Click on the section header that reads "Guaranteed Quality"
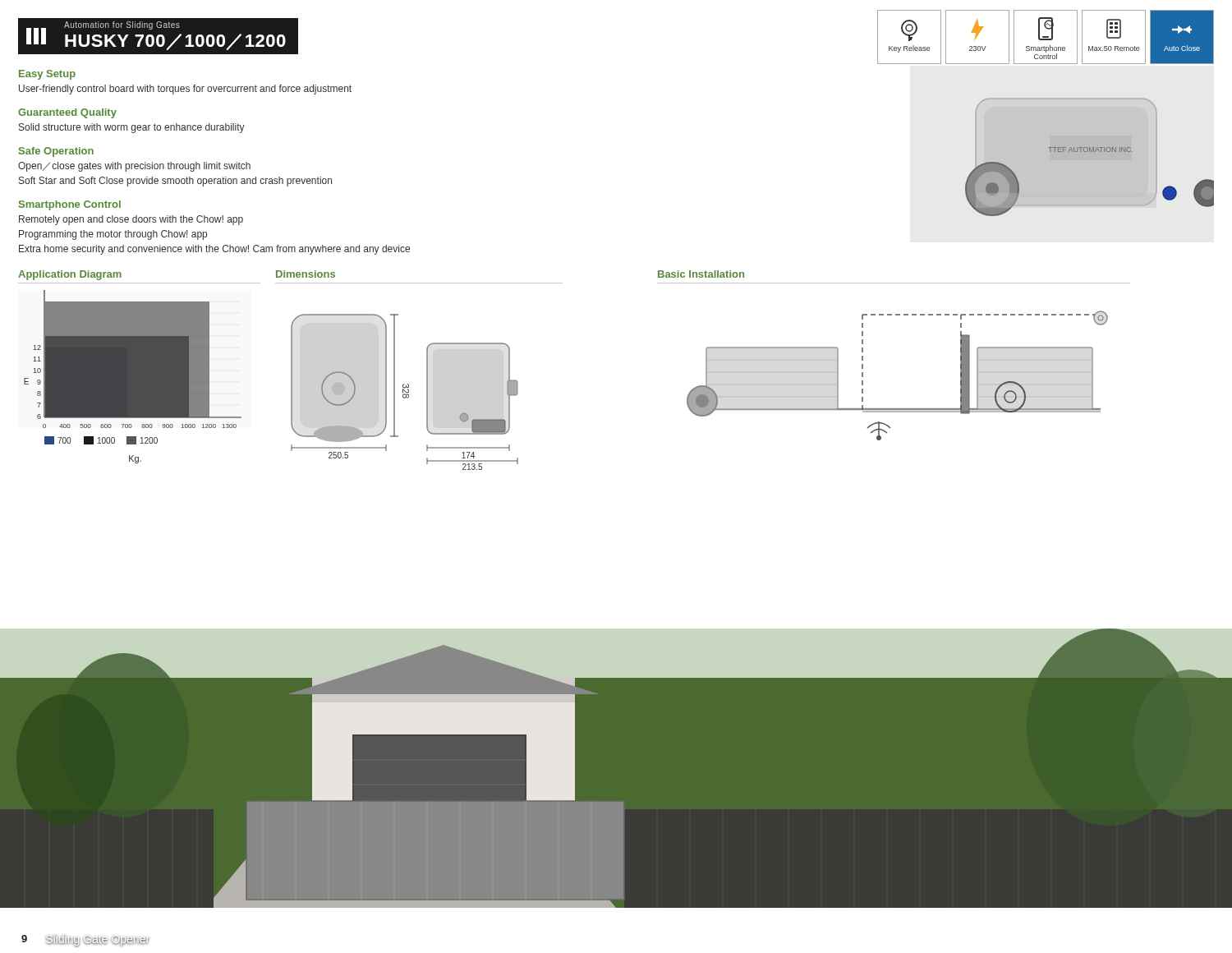The height and width of the screenshot is (953, 1232). 67,112
